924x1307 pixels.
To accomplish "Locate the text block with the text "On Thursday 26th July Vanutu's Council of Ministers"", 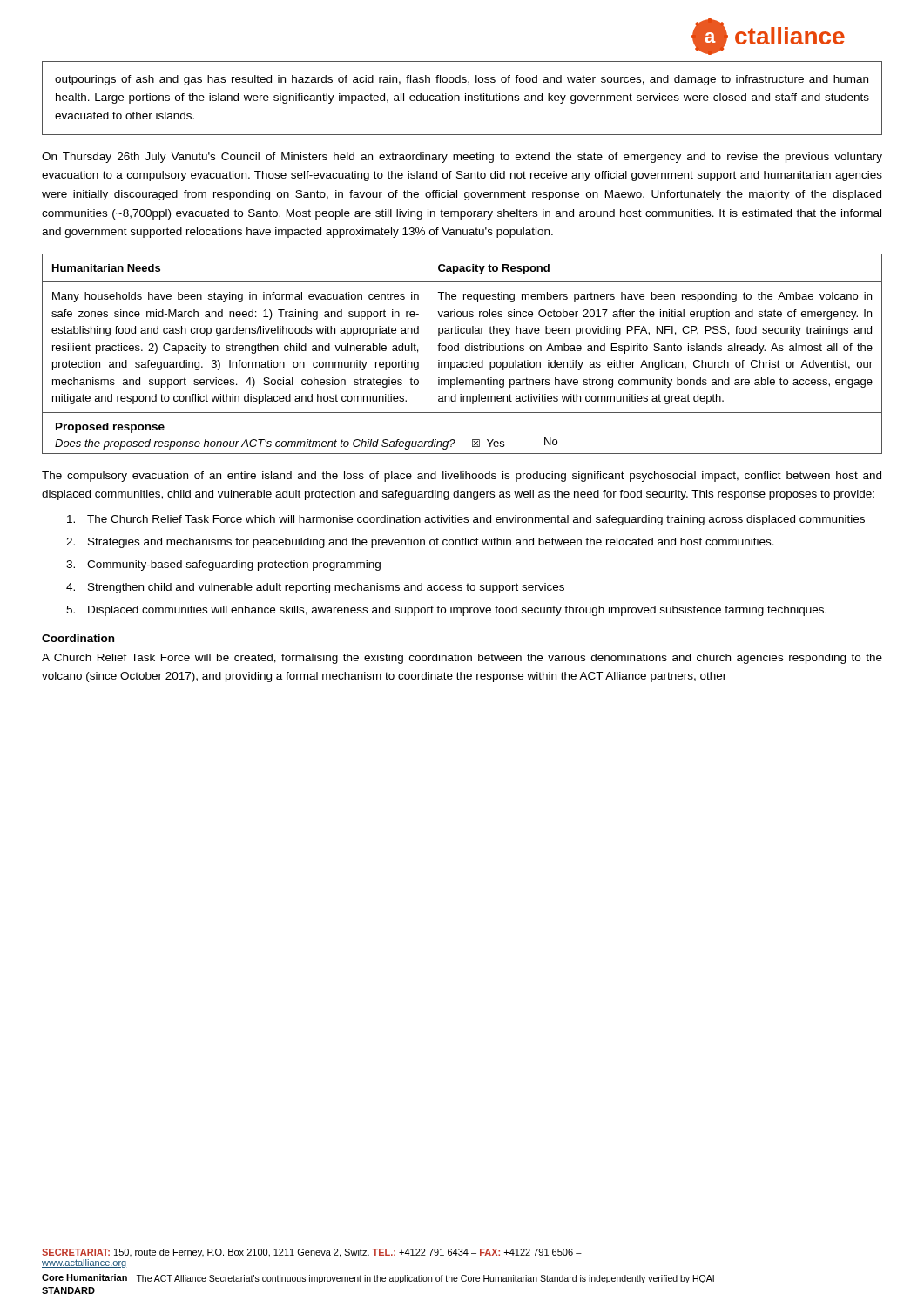I will pyautogui.click(x=462, y=194).
